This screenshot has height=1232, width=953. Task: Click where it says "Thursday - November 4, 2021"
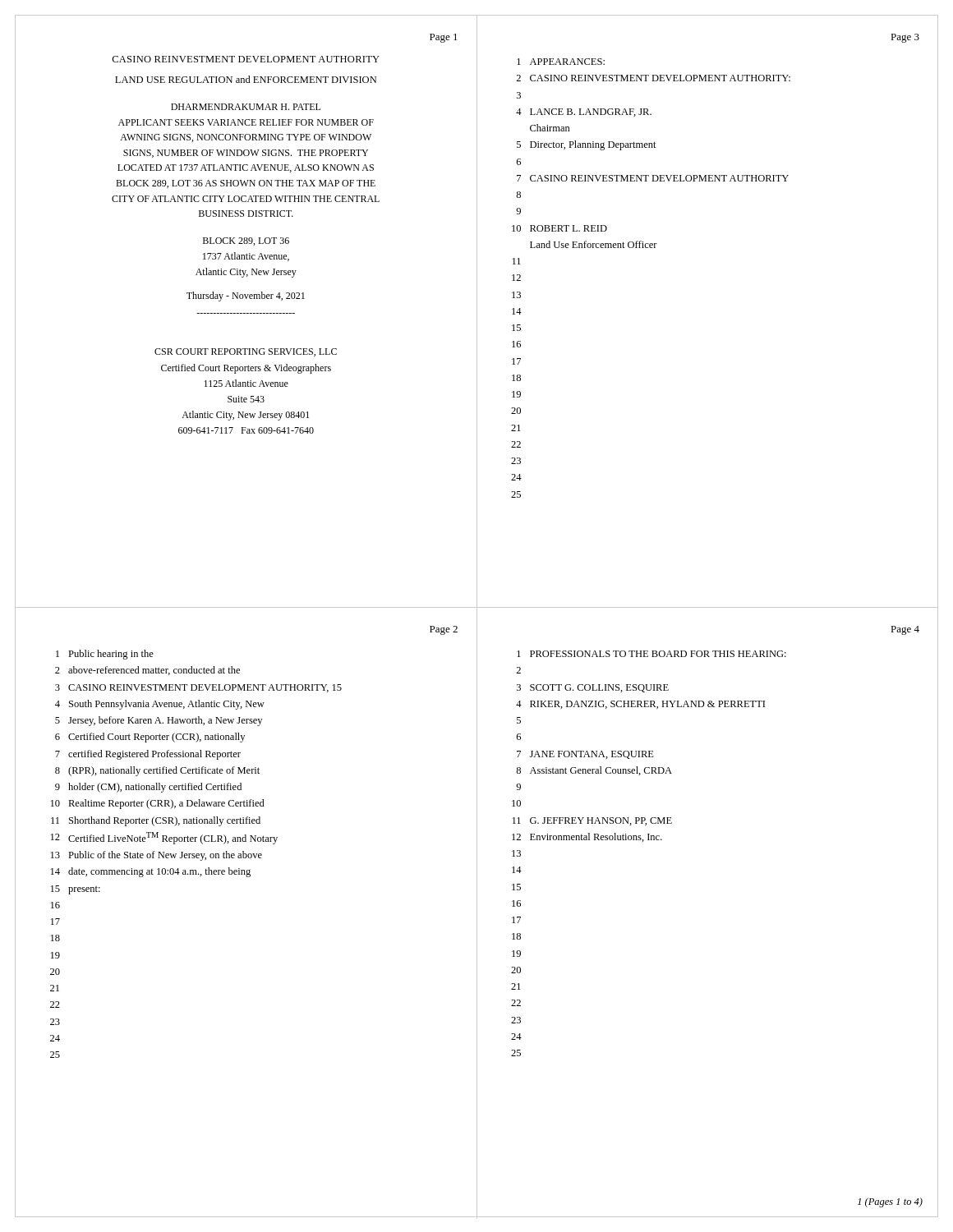(246, 296)
